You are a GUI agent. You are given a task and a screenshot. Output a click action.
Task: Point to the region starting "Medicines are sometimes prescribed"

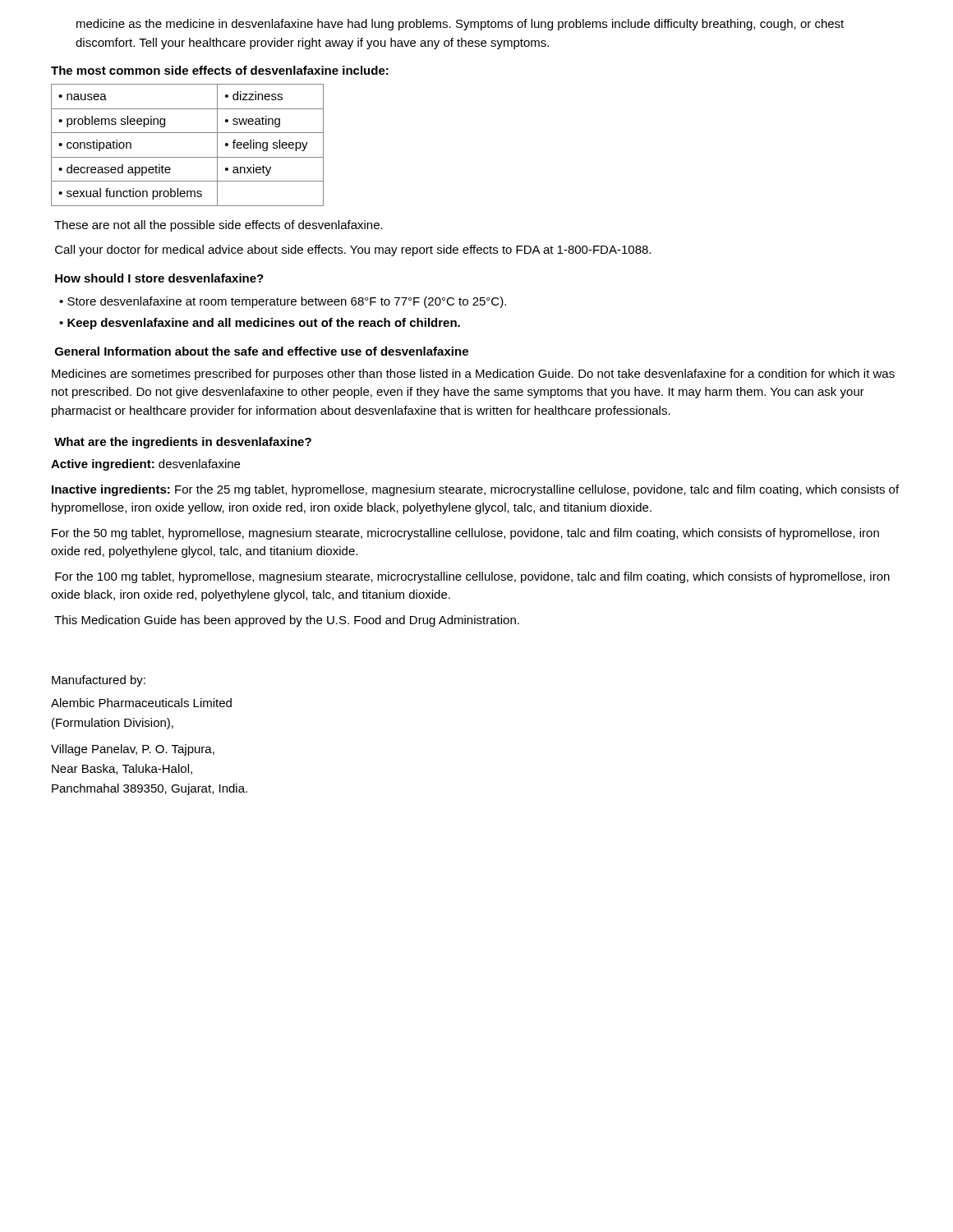pos(476,392)
